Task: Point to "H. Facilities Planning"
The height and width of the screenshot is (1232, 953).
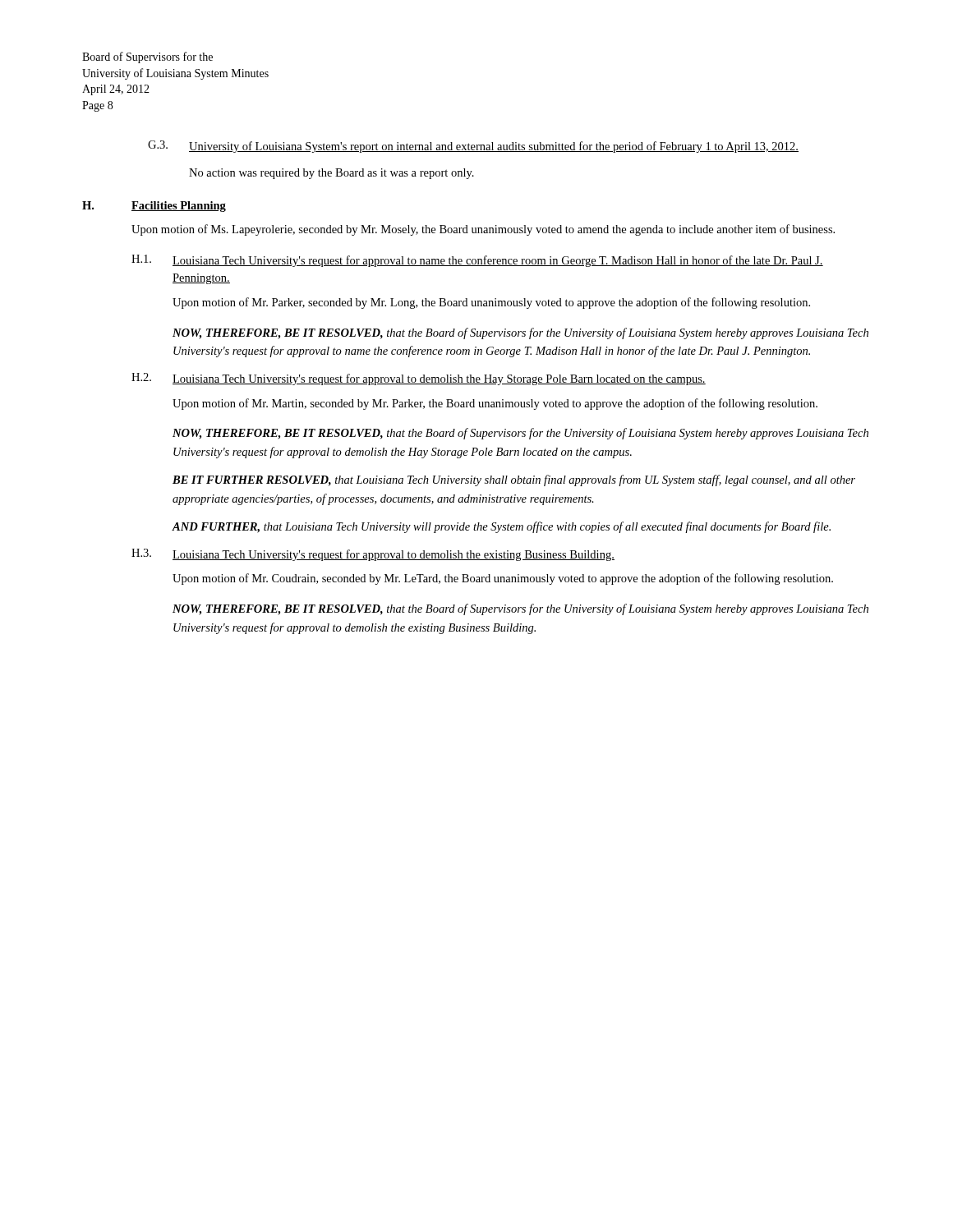Action: pyautogui.click(x=154, y=206)
